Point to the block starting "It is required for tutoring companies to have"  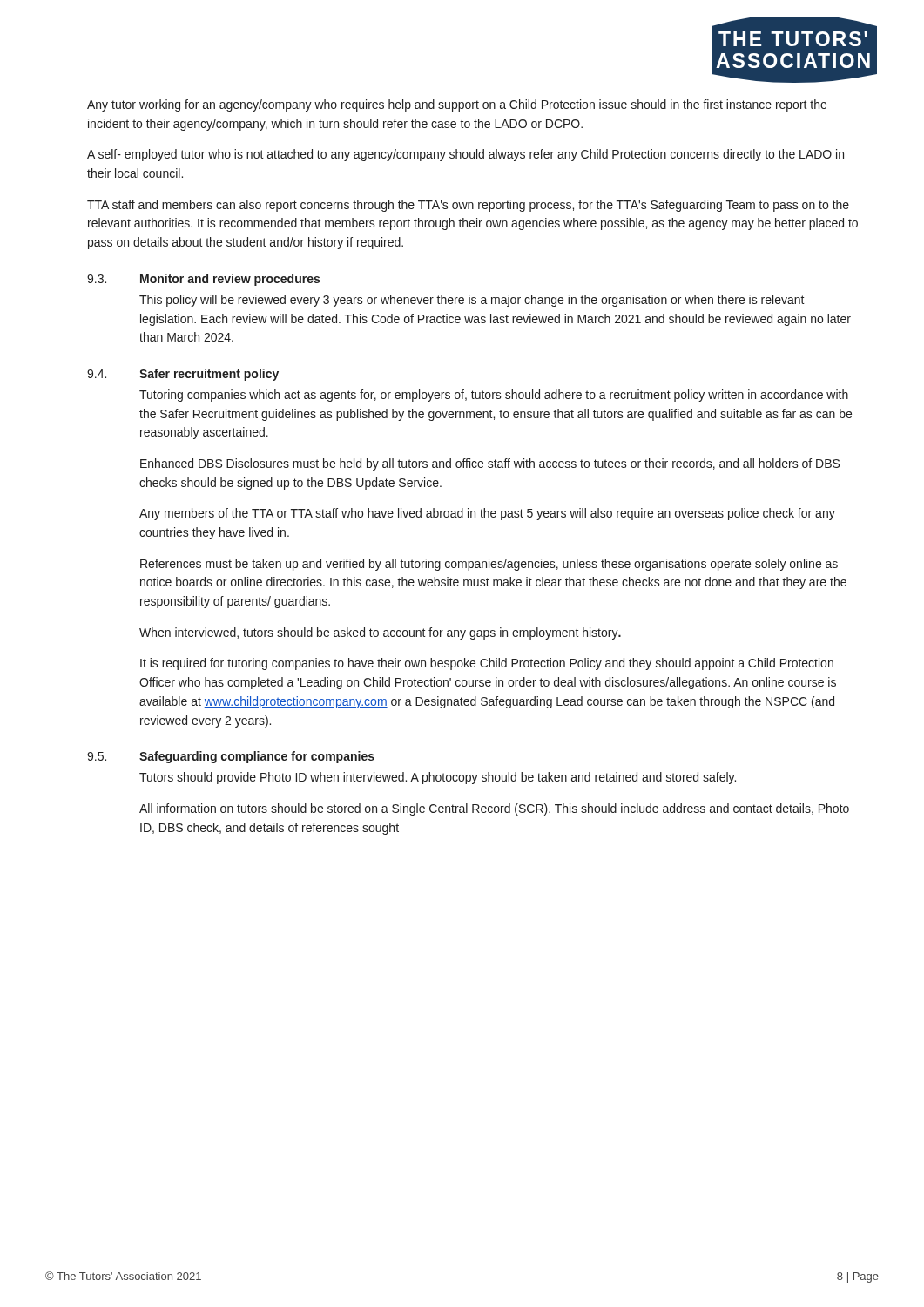point(488,692)
